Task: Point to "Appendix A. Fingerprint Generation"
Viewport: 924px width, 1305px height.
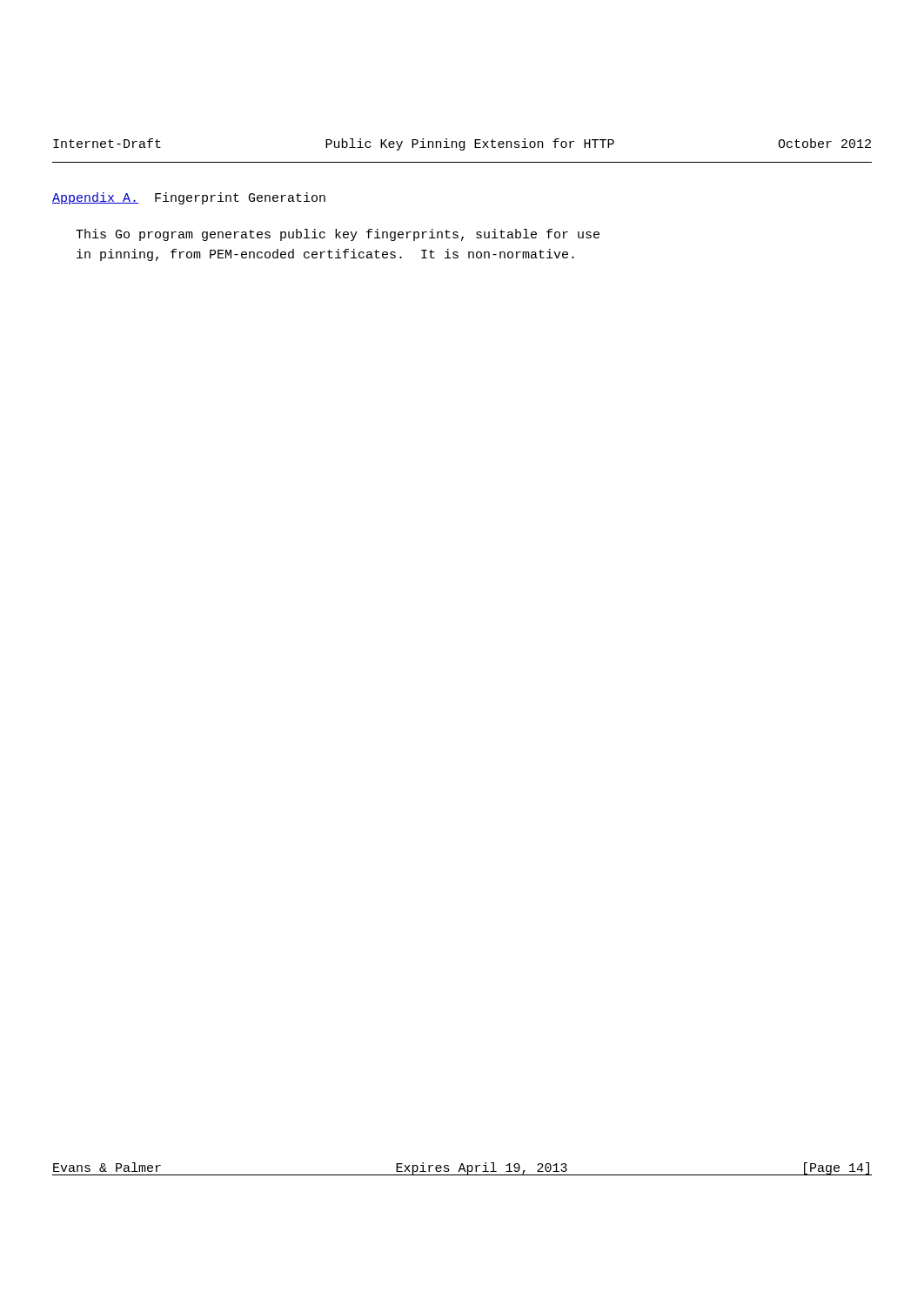Action: pyautogui.click(x=189, y=199)
